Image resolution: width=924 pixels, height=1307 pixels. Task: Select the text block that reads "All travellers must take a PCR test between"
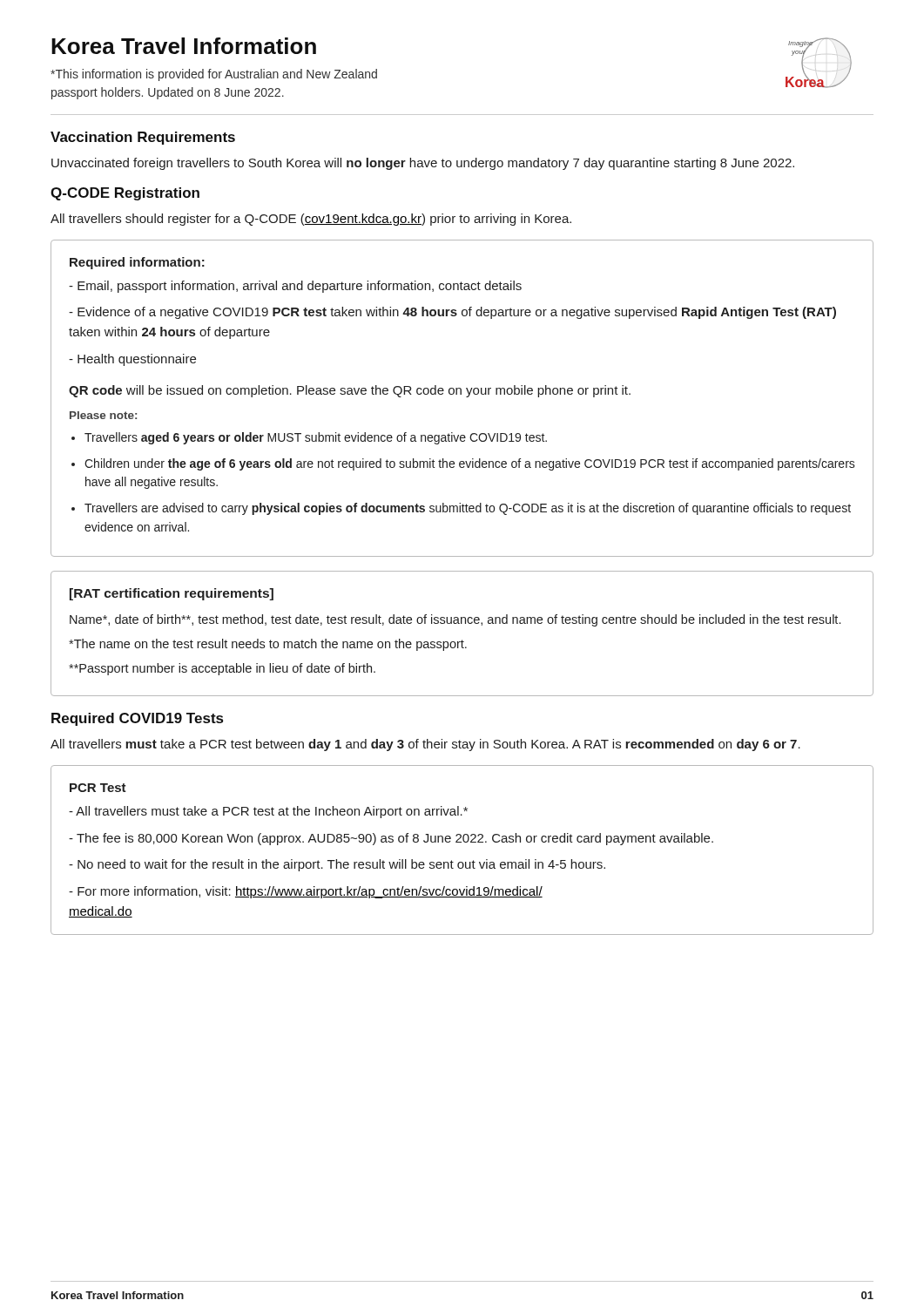click(426, 744)
